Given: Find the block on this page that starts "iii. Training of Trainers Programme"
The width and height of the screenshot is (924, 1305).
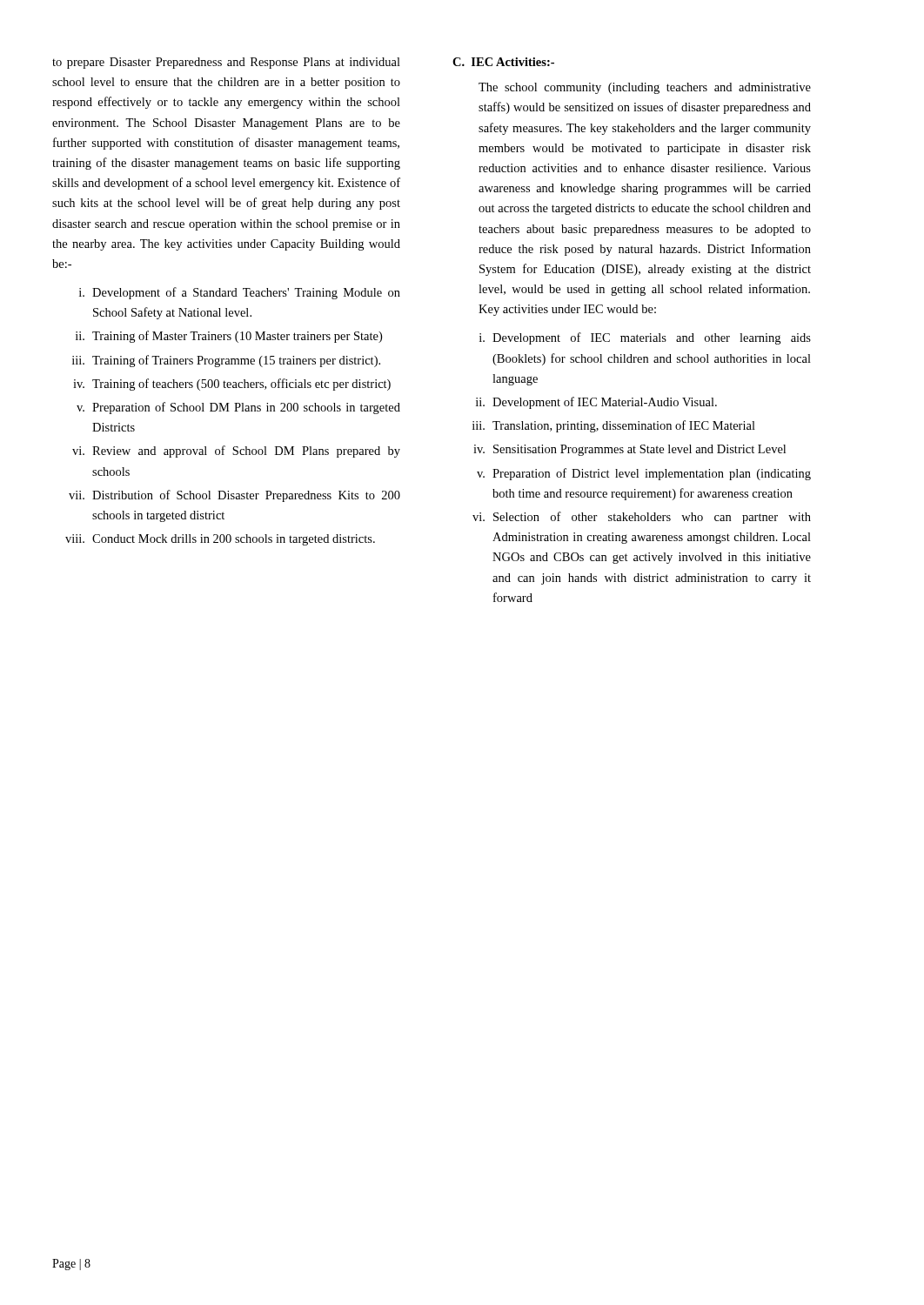Looking at the screenshot, I should pyautogui.click(x=226, y=360).
